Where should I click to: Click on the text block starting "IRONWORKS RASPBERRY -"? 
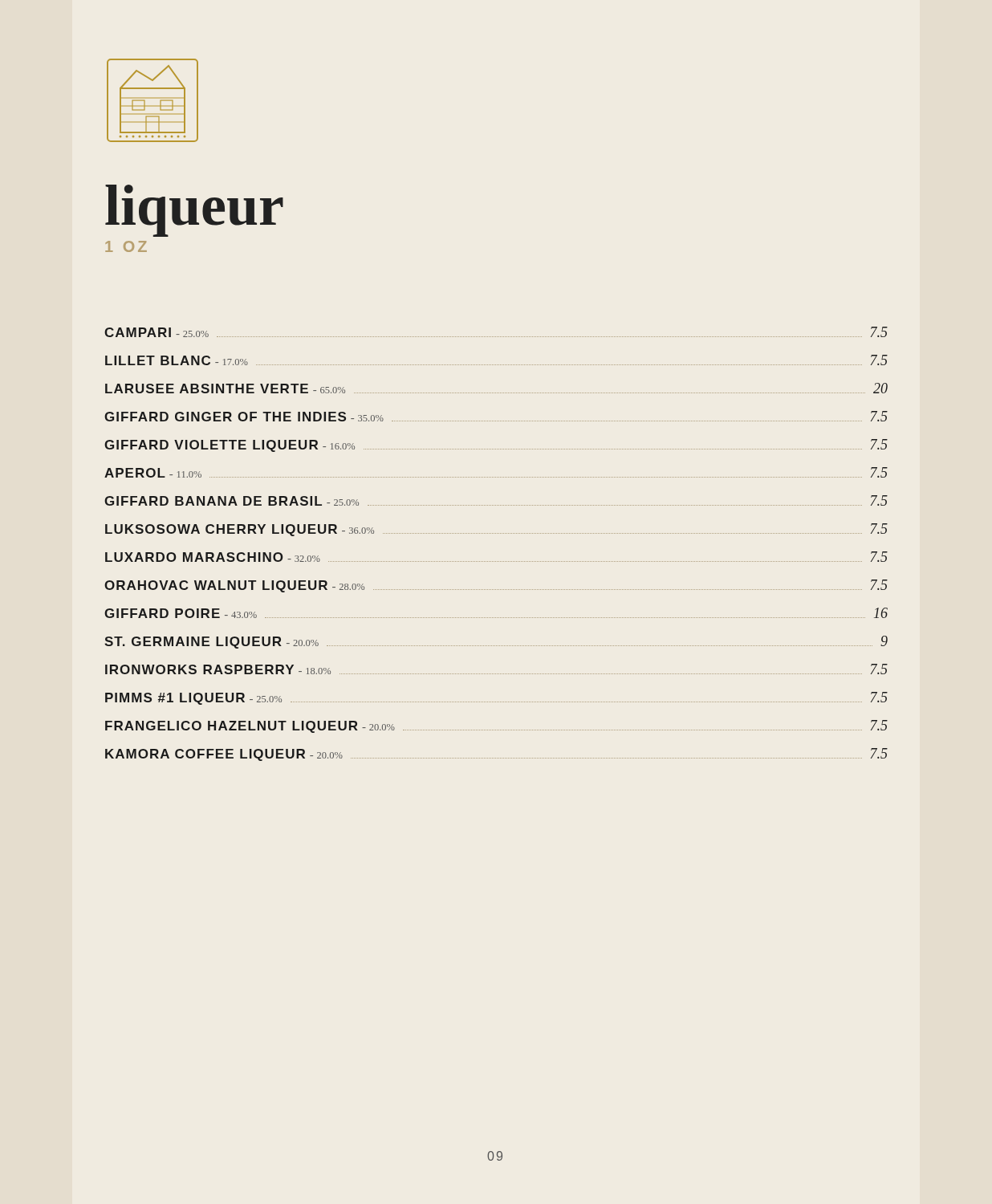click(x=496, y=670)
